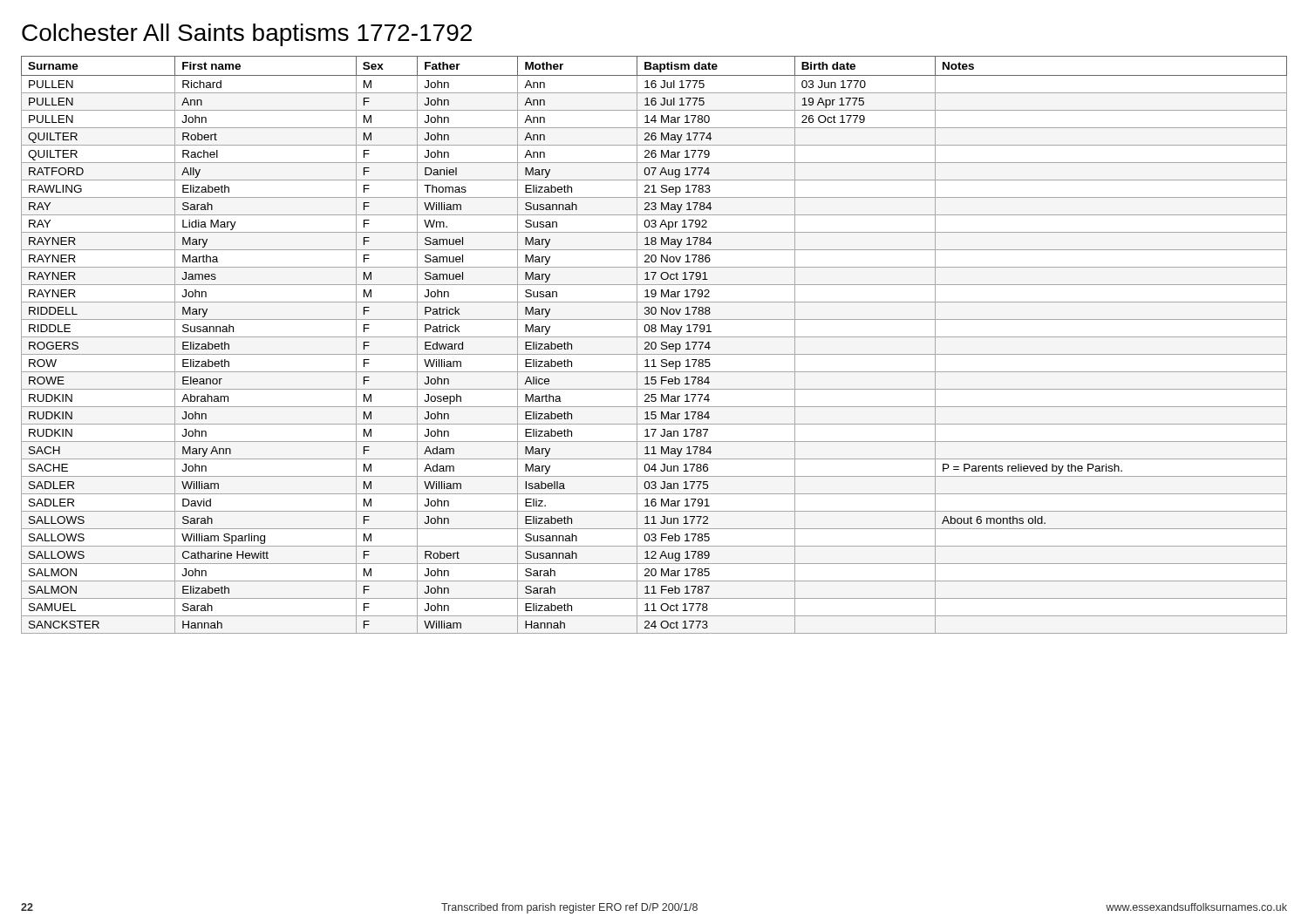Click on the text starting "Colchester All Saints baptisms 1772-1792"
The width and height of the screenshot is (1308, 924).
pyautogui.click(x=247, y=33)
